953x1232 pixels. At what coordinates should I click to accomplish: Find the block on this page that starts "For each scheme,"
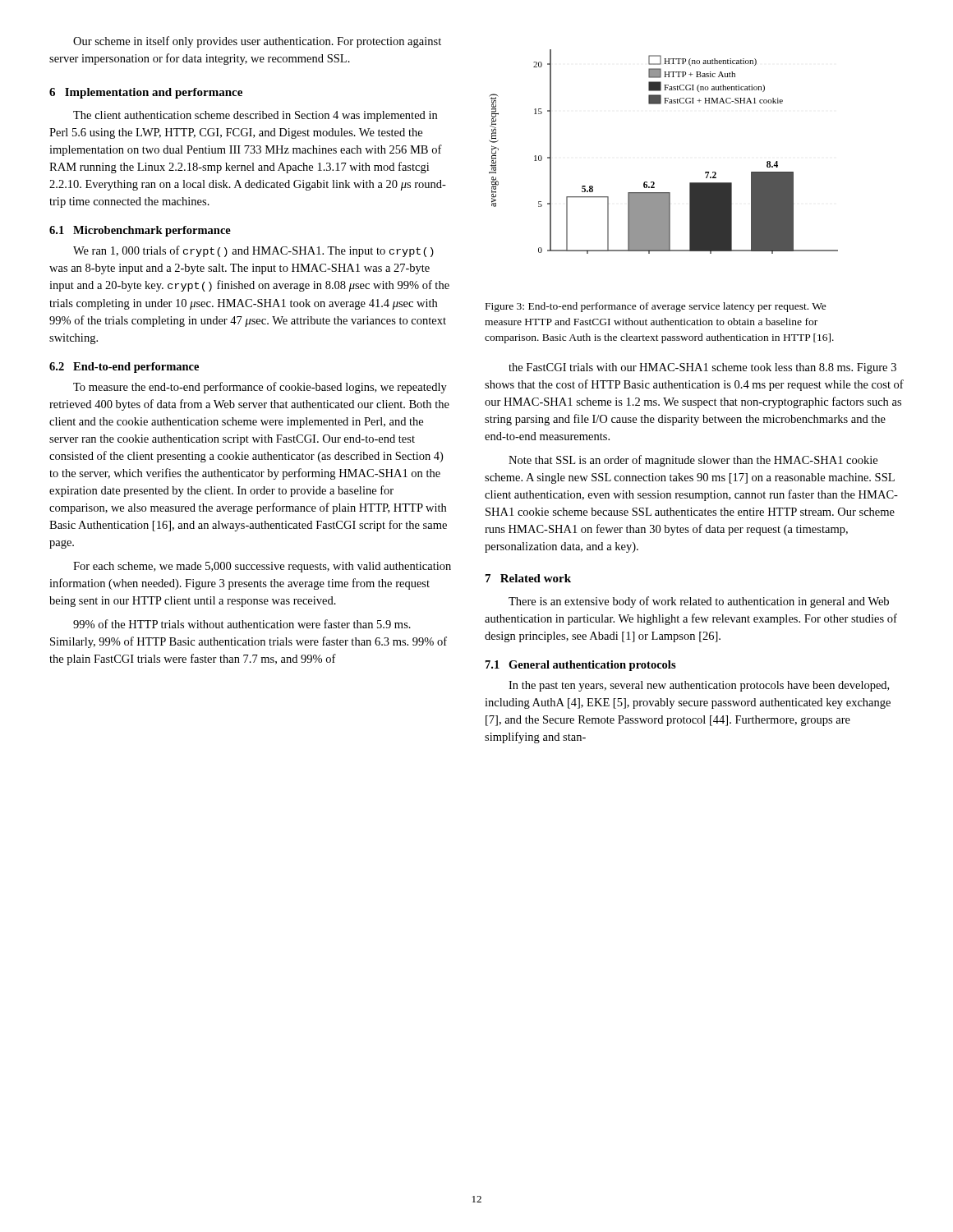tap(251, 584)
